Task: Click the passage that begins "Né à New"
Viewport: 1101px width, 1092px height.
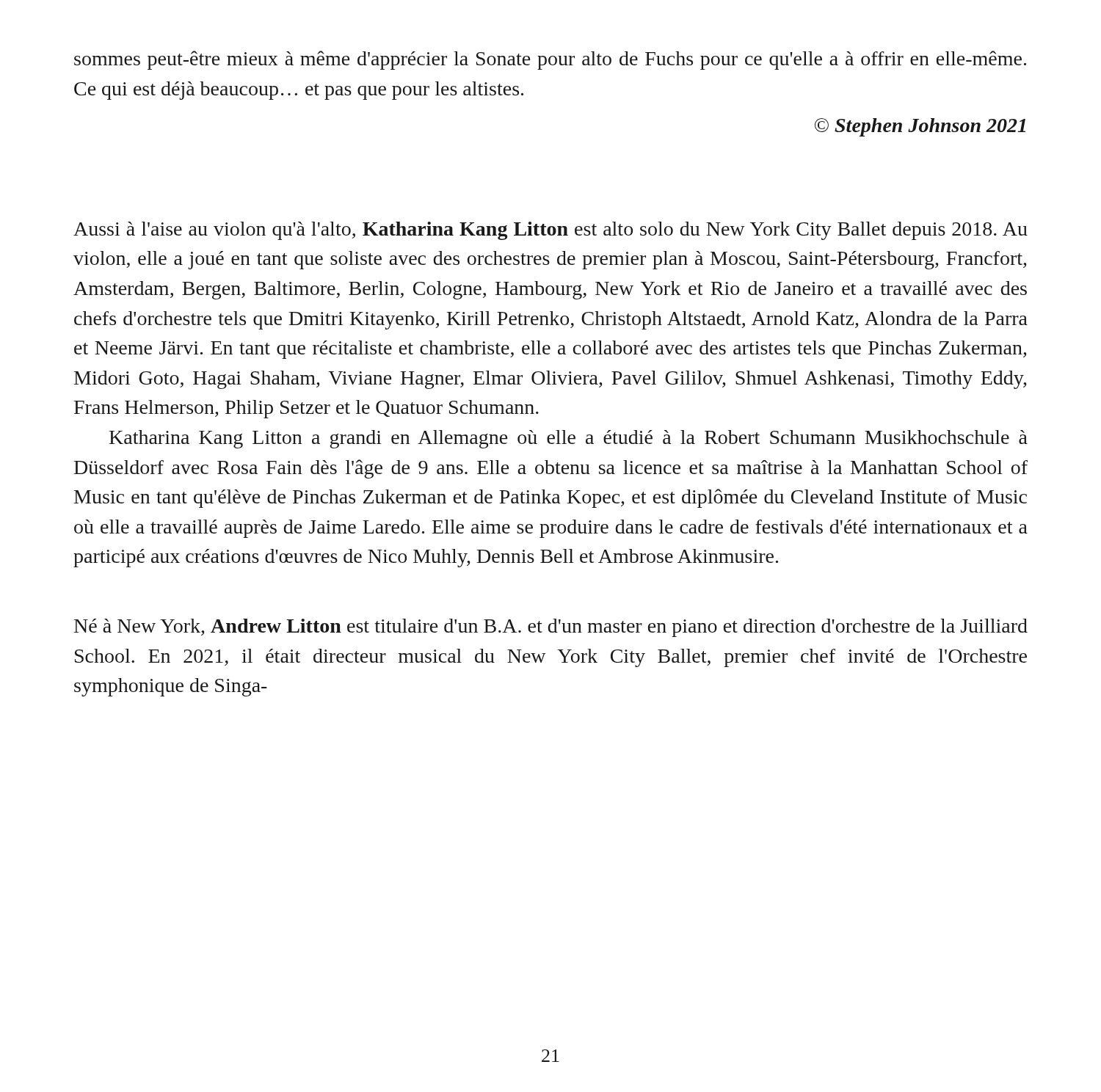Action: click(550, 655)
